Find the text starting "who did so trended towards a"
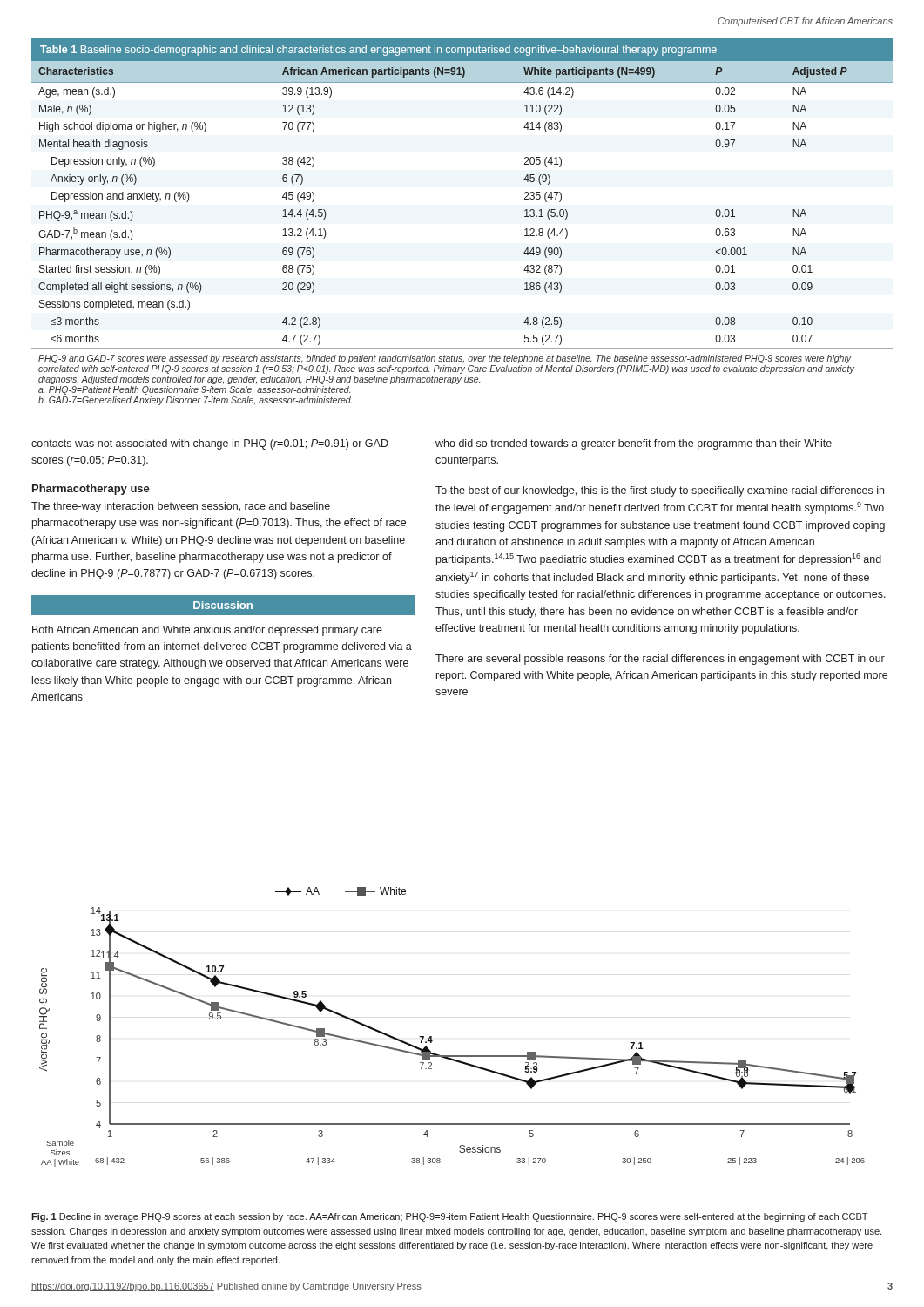Image resolution: width=924 pixels, height=1307 pixels. [634, 452]
